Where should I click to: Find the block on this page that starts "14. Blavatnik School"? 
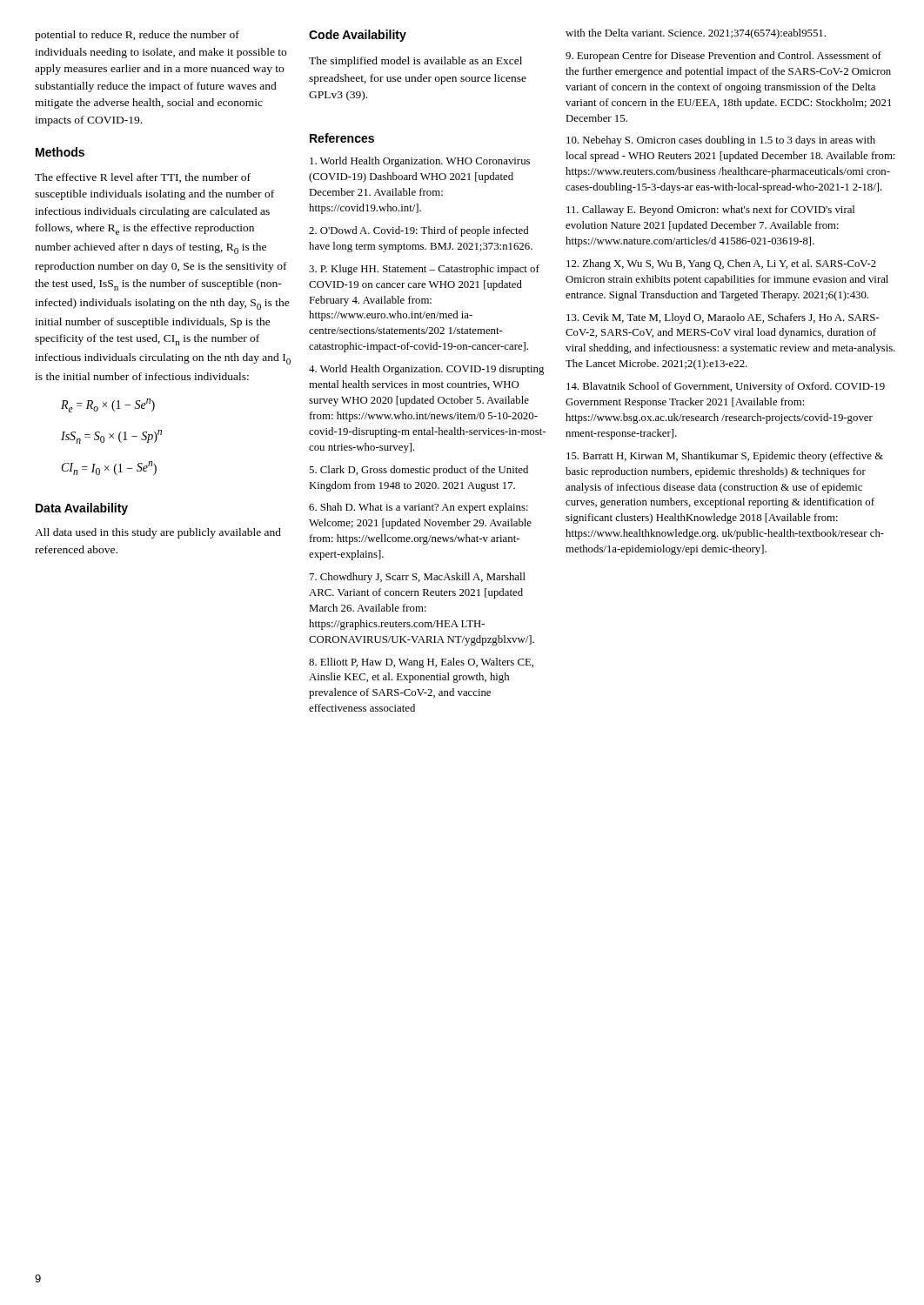[x=725, y=410]
